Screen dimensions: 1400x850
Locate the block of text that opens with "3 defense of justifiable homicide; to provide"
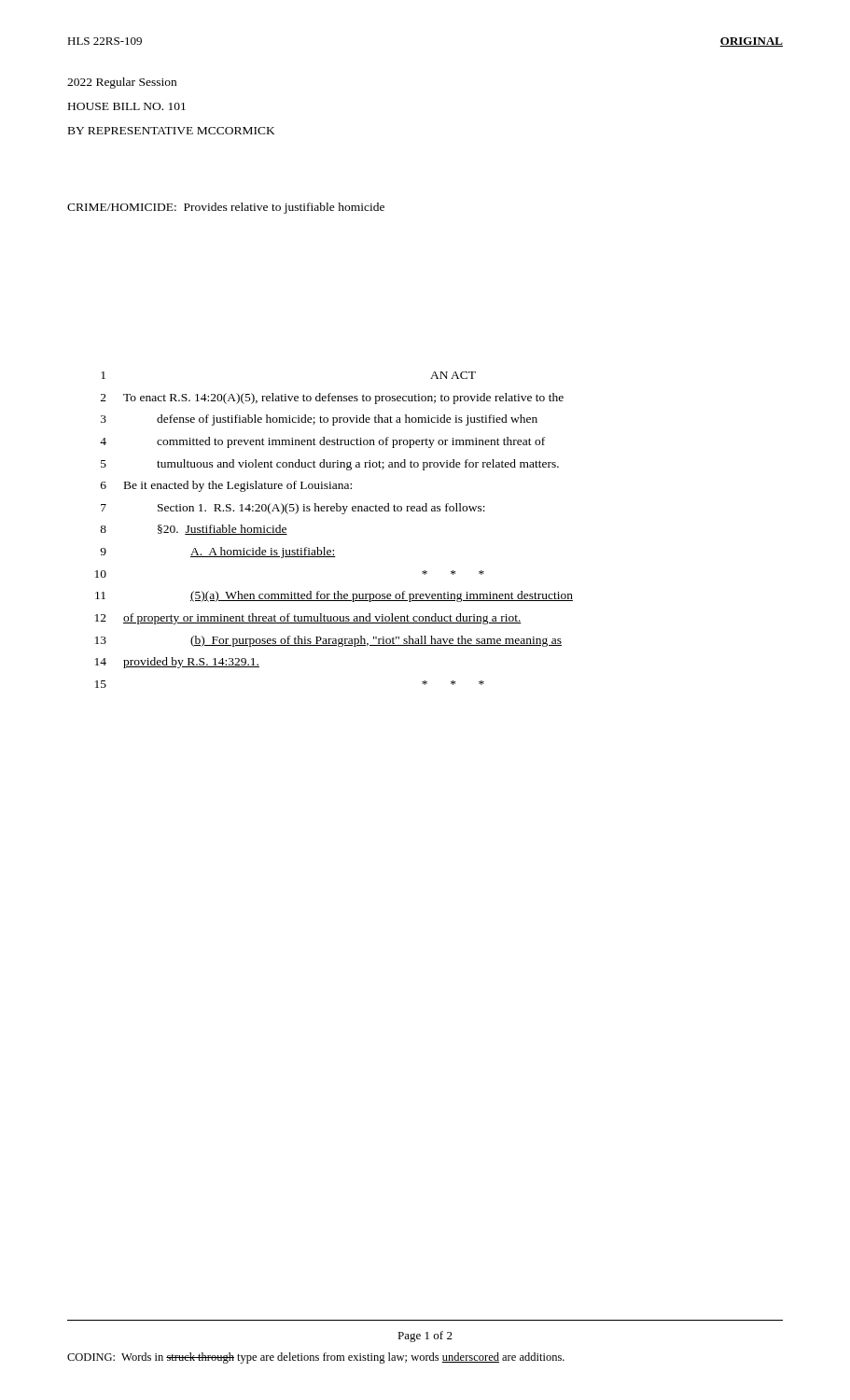pyautogui.click(x=425, y=419)
